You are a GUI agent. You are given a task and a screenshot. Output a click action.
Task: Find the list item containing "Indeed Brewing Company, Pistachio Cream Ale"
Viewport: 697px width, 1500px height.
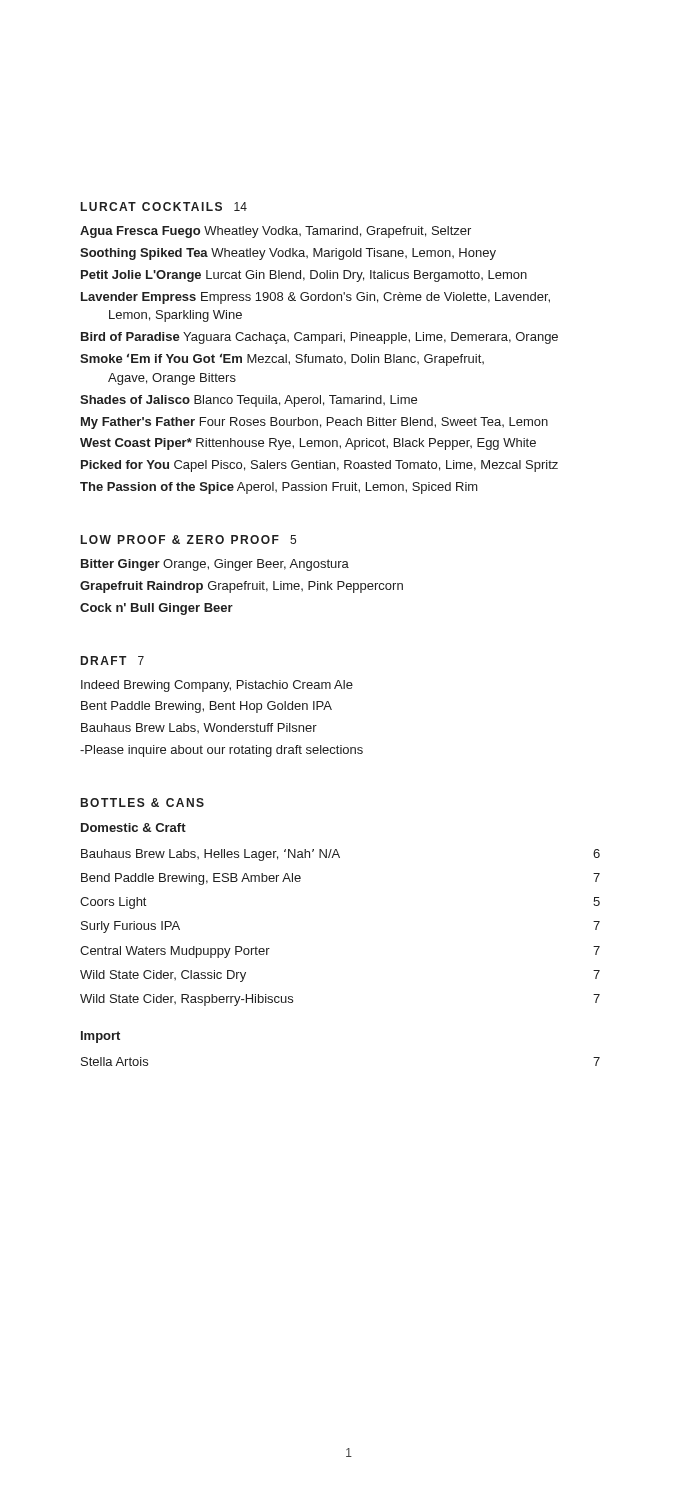click(x=216, y=684)
